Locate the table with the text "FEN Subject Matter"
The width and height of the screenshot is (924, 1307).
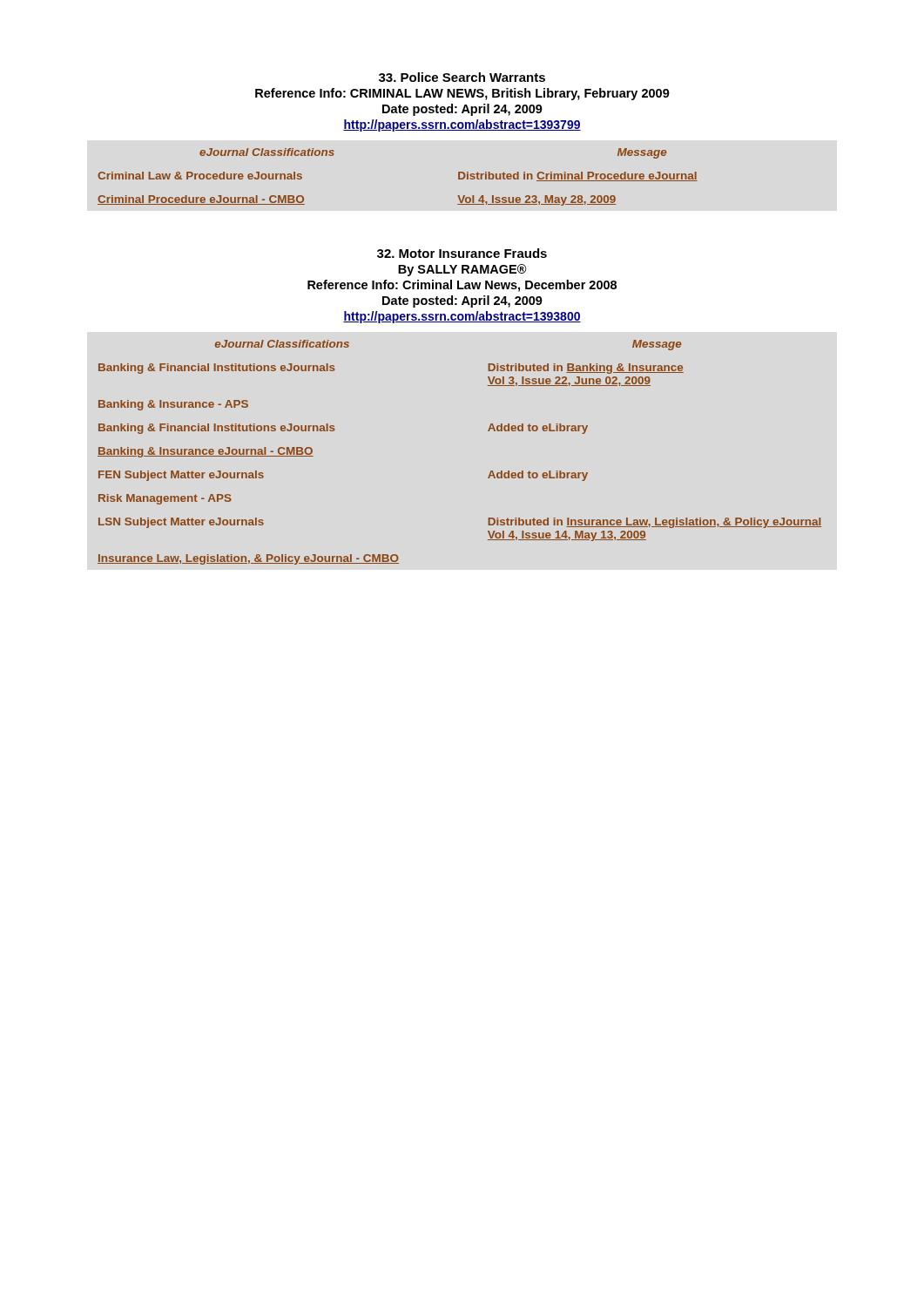462,451
